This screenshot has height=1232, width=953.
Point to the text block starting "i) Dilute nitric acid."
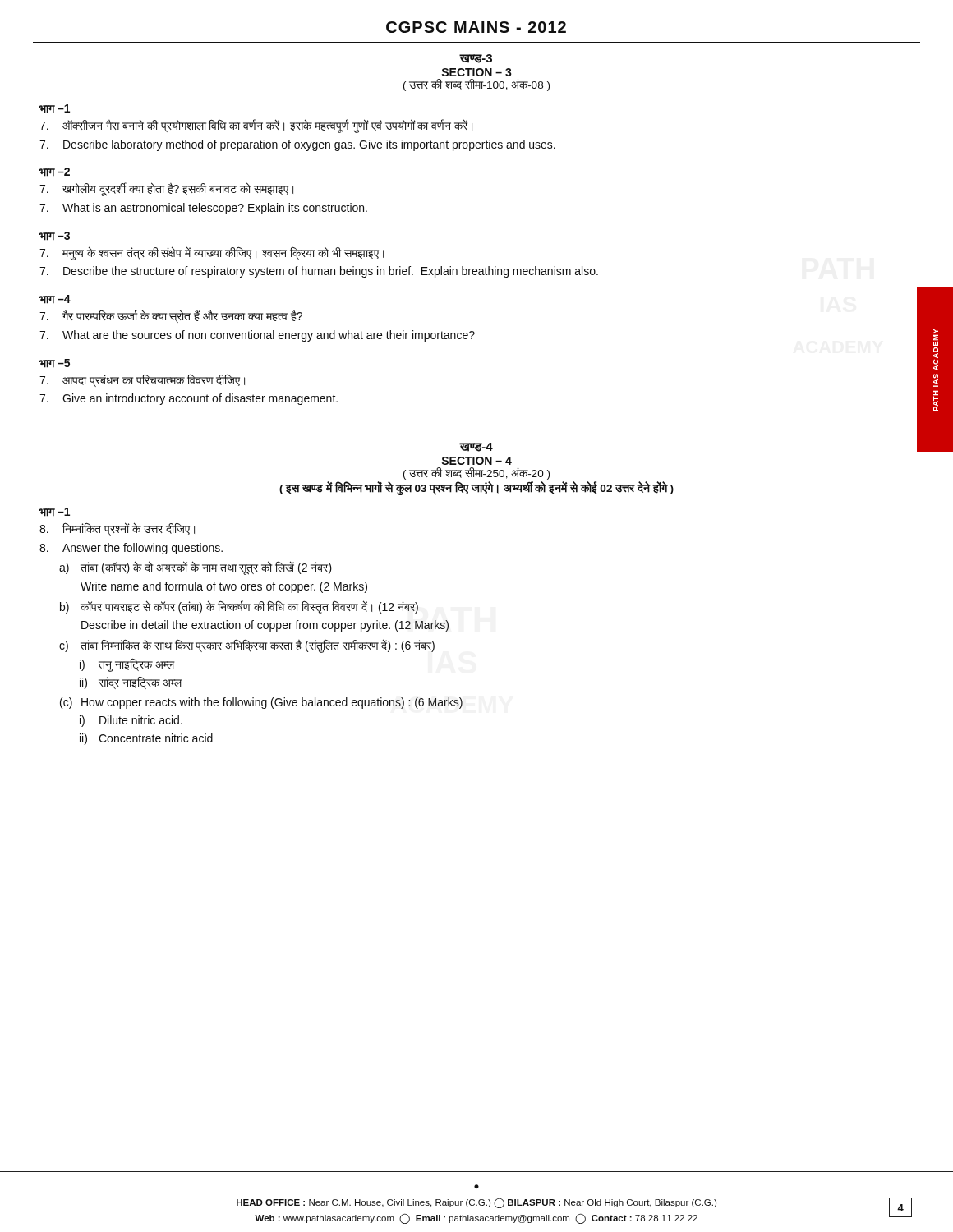[131, 721]
